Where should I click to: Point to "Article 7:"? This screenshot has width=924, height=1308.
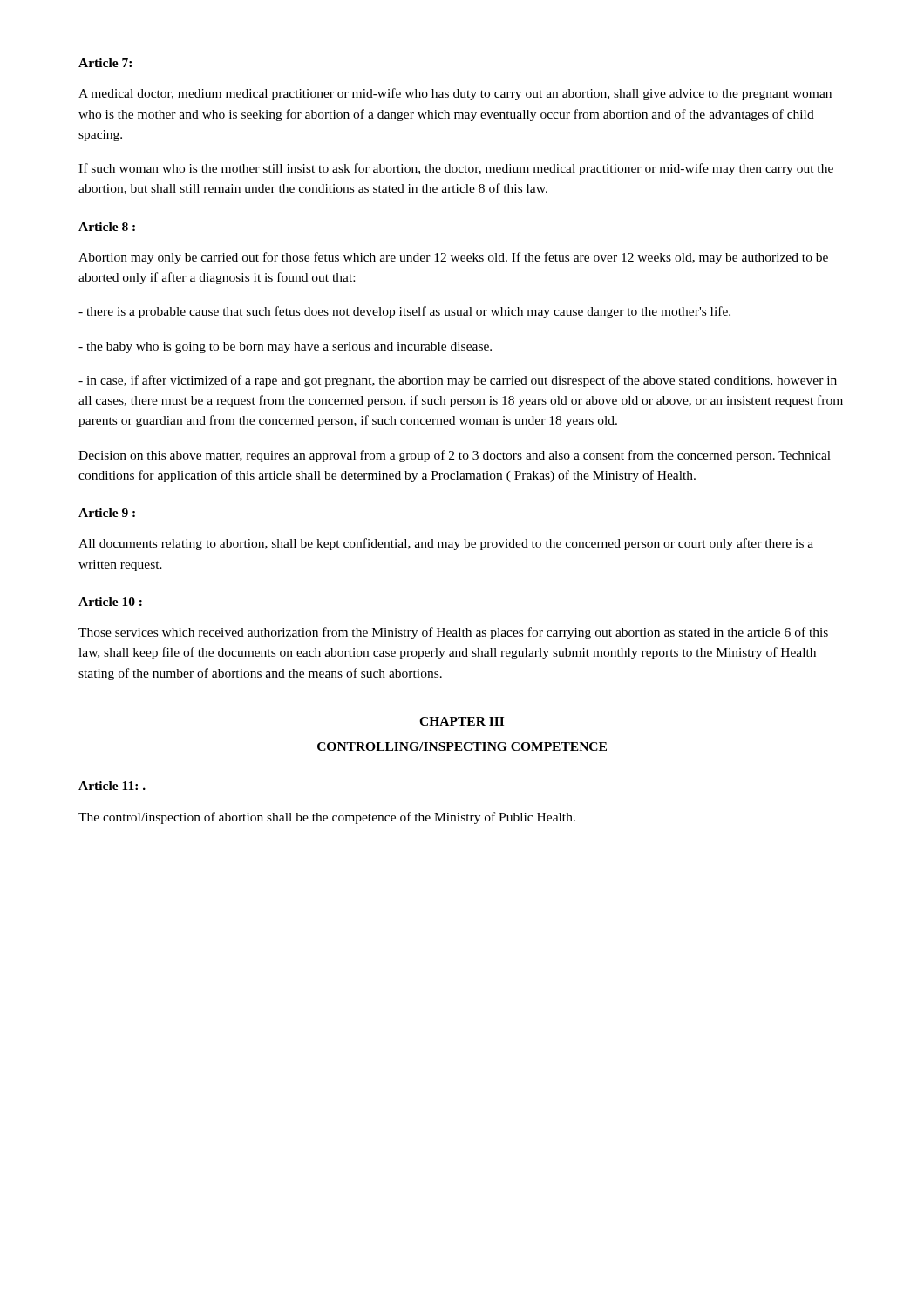click(x=106, y=62)
